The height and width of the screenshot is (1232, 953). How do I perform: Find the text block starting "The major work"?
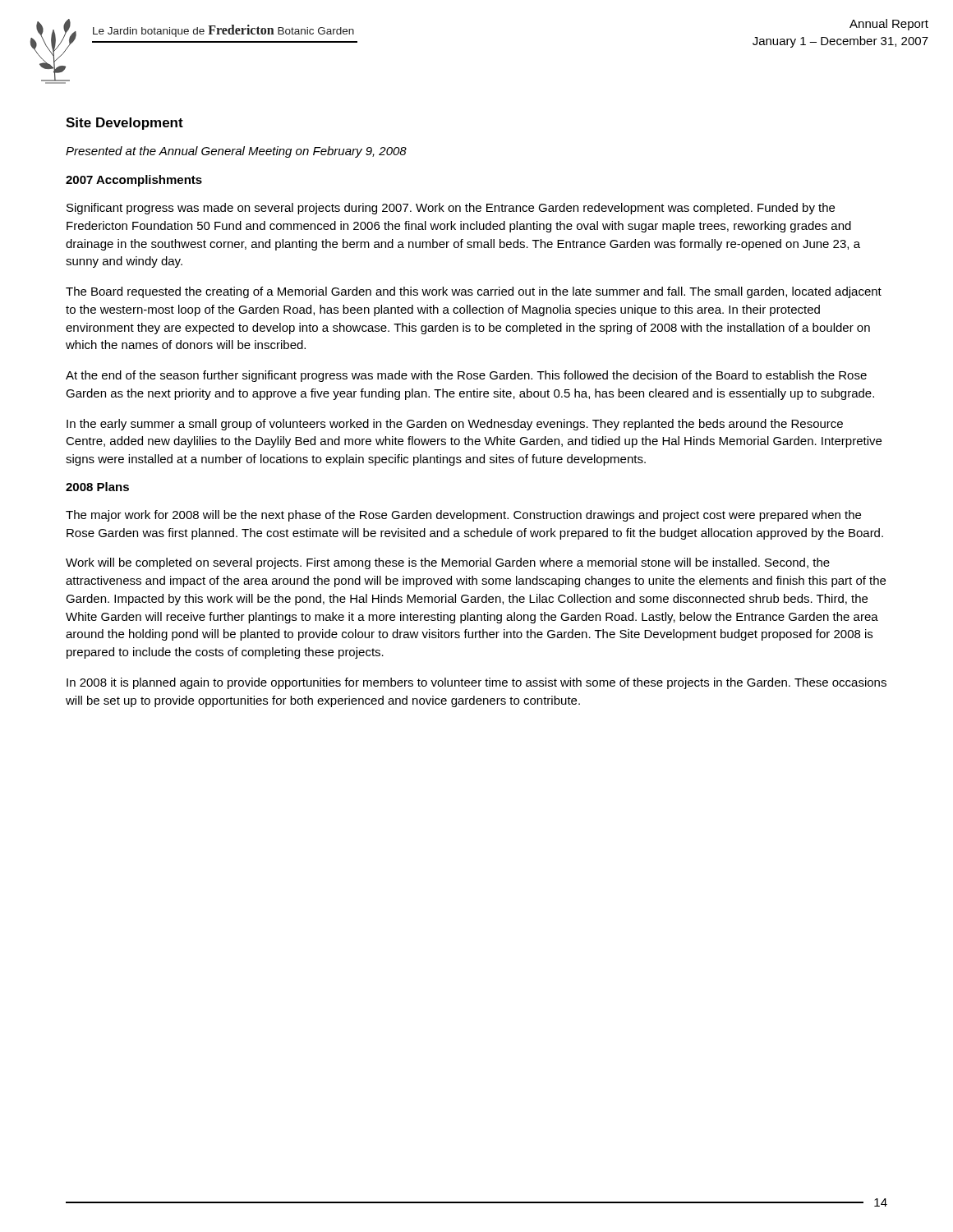476,524
